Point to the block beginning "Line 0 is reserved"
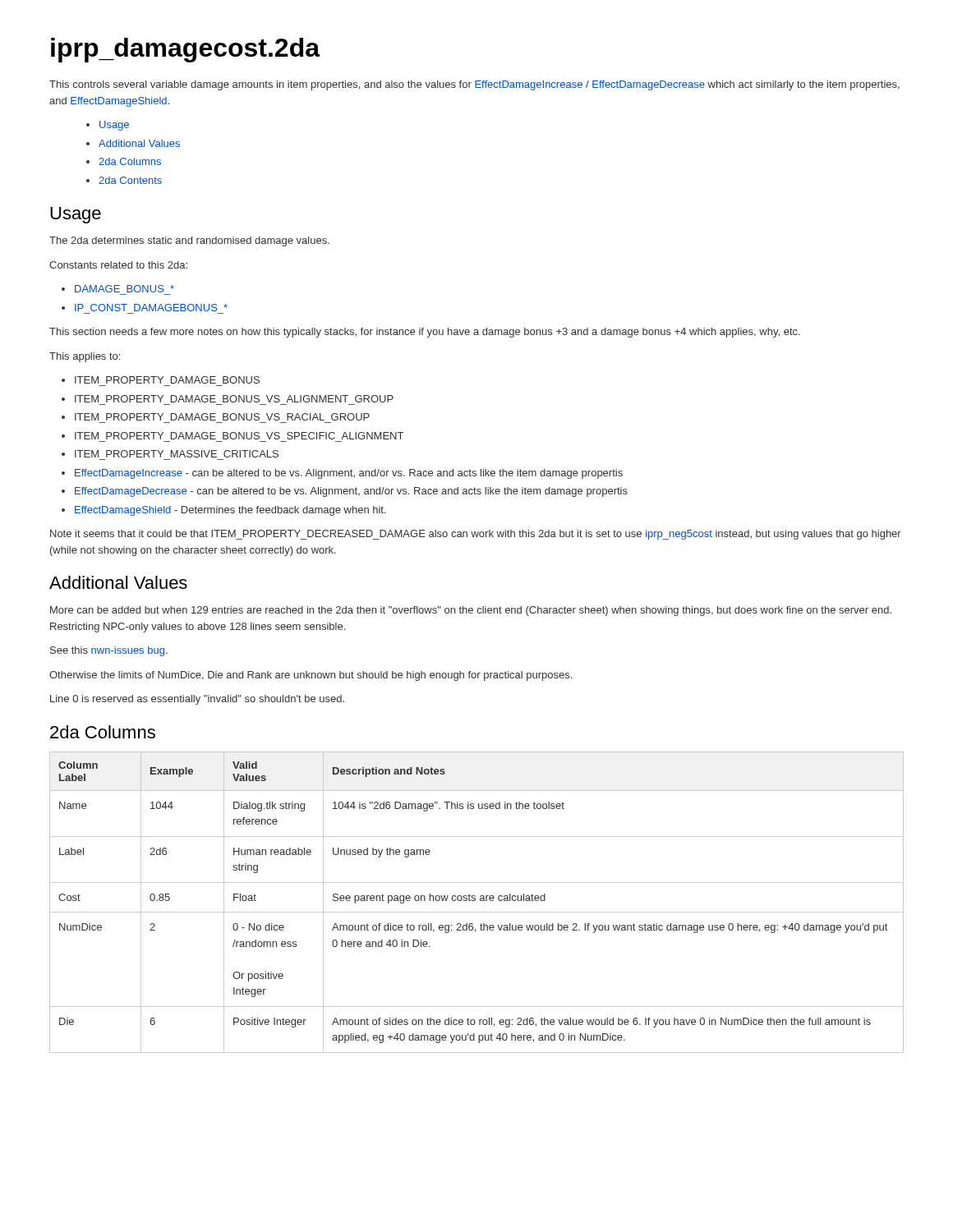 pyautogui.click(x=197, y=700)
